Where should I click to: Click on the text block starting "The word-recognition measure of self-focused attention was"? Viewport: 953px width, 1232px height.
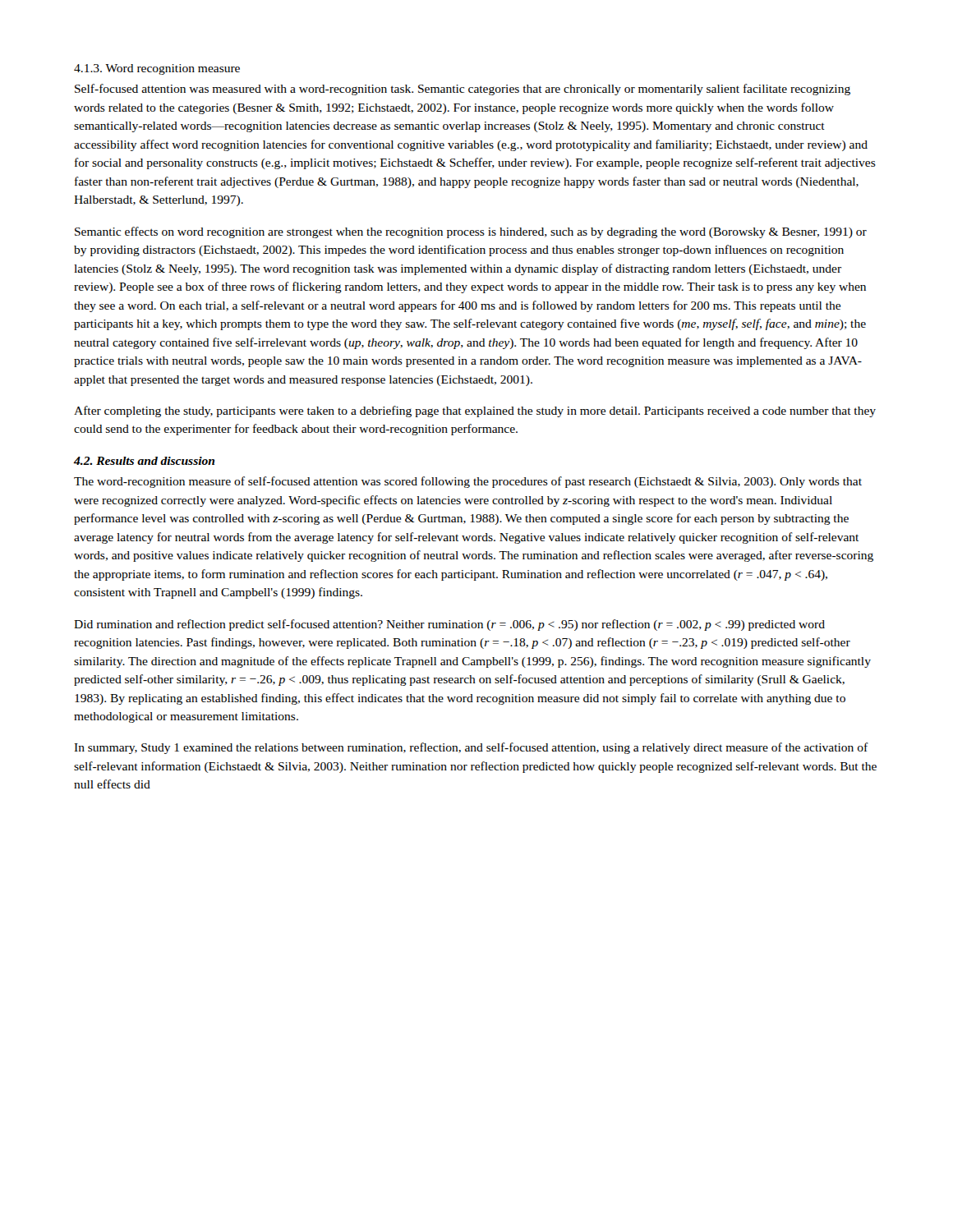point(476,537)
